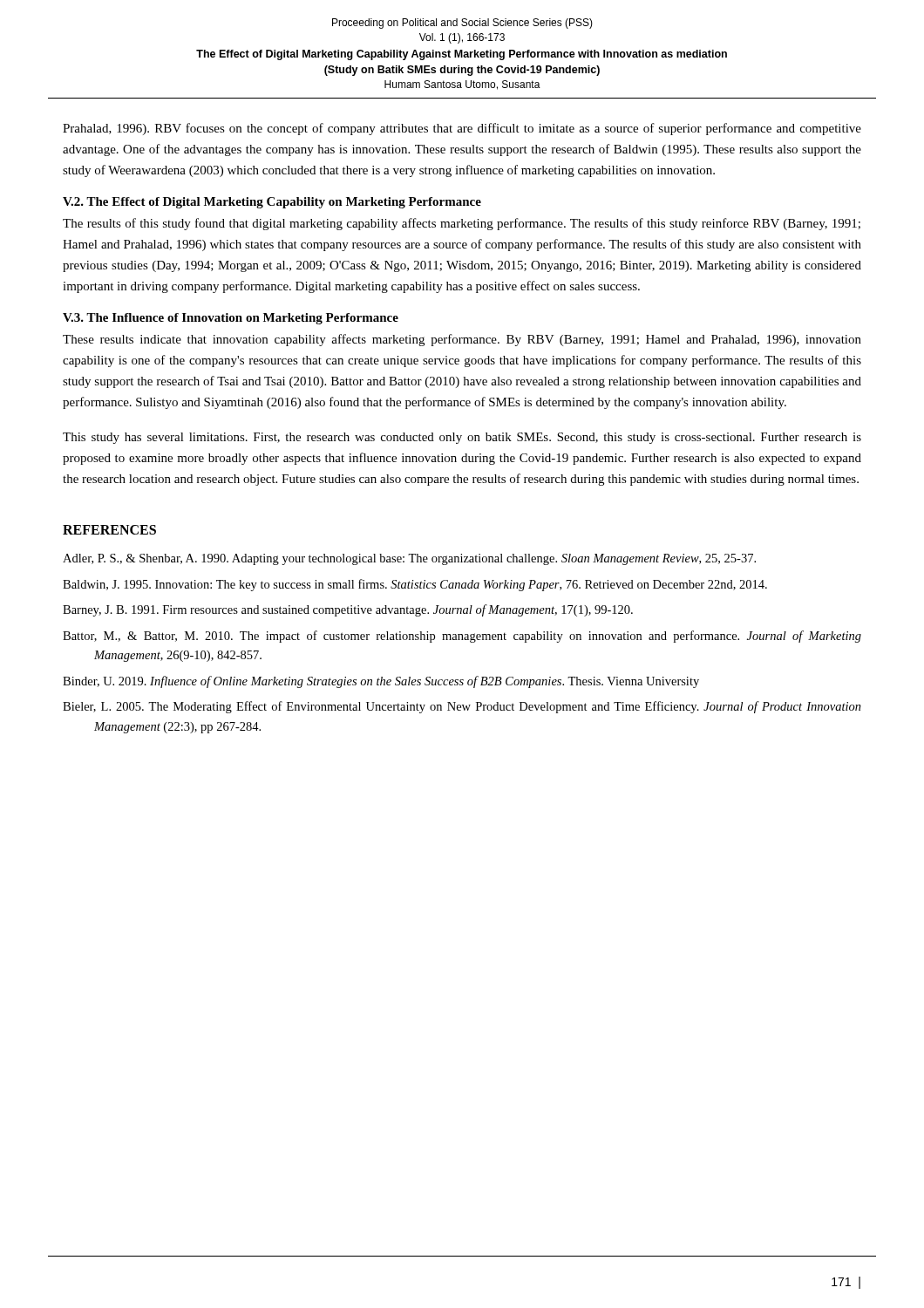Click the section header that begins "V.2. The Effect of Digital"
This screenshot has height=1308, width=924.
pyautogui.click(x=272, y=202)
